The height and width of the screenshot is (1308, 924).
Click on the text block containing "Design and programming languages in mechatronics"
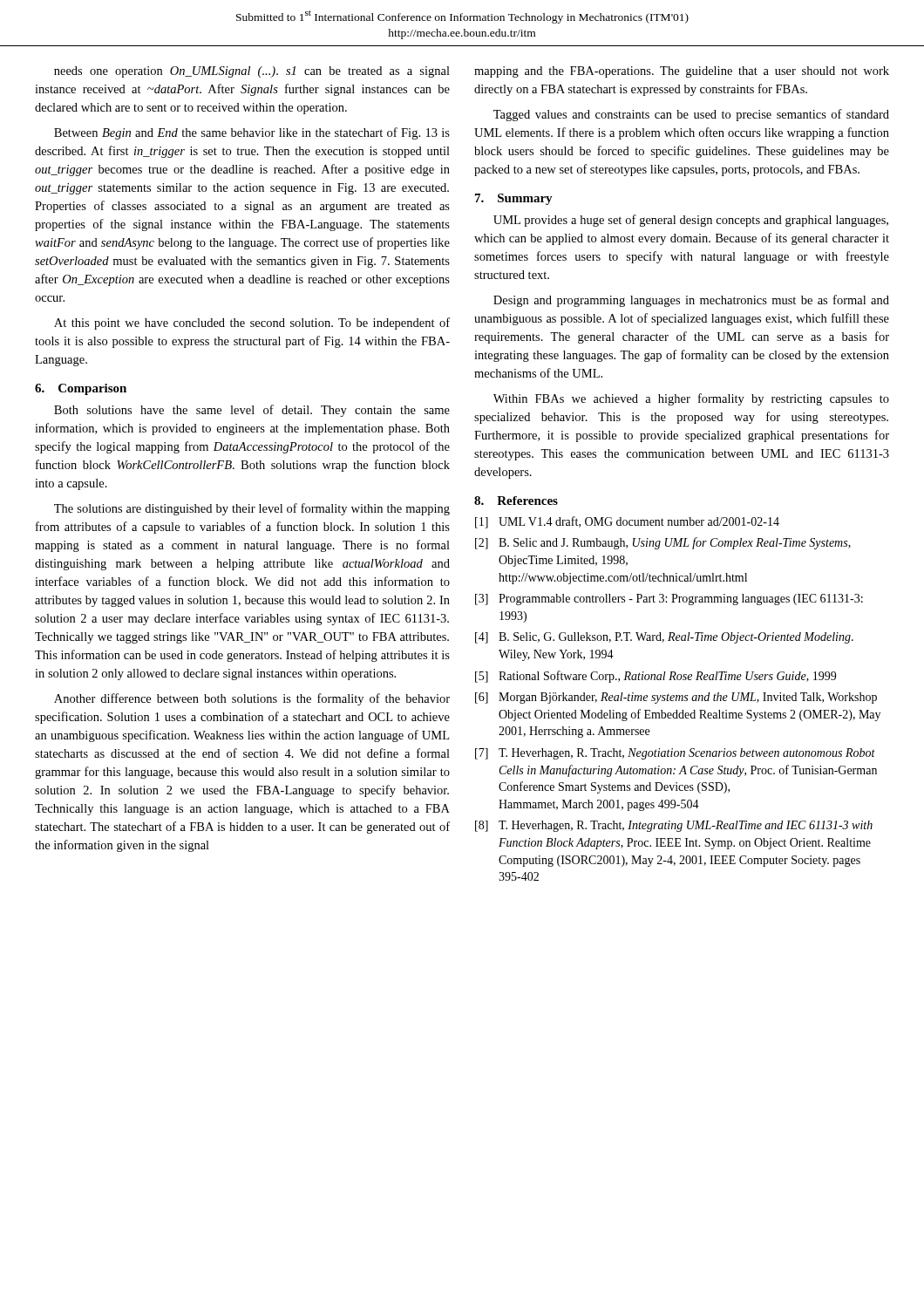(x=682, y=337)
